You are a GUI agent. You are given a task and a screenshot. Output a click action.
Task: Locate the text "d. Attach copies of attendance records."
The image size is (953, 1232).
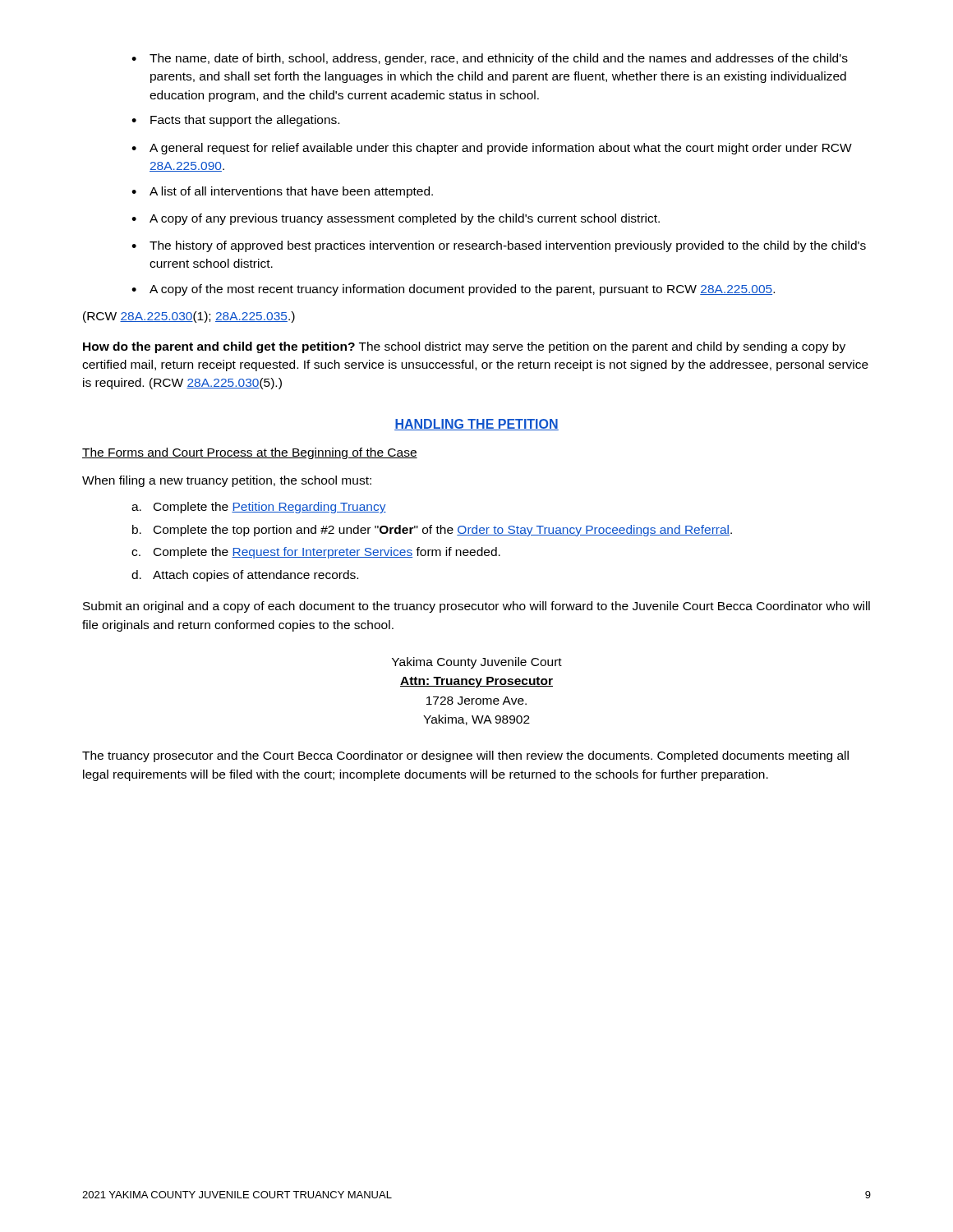tap(245, 576)
